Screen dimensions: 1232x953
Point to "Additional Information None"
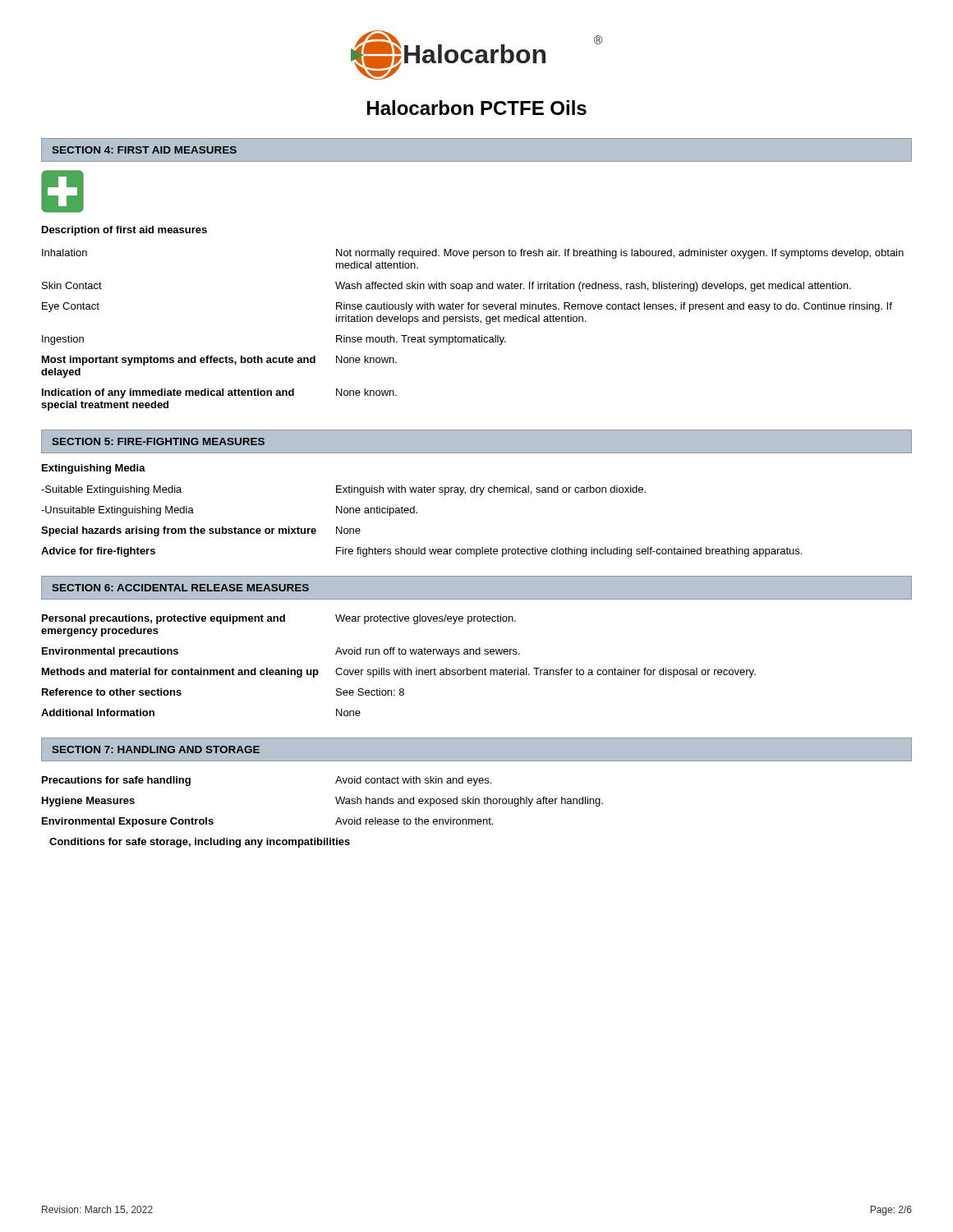[97, 713]
